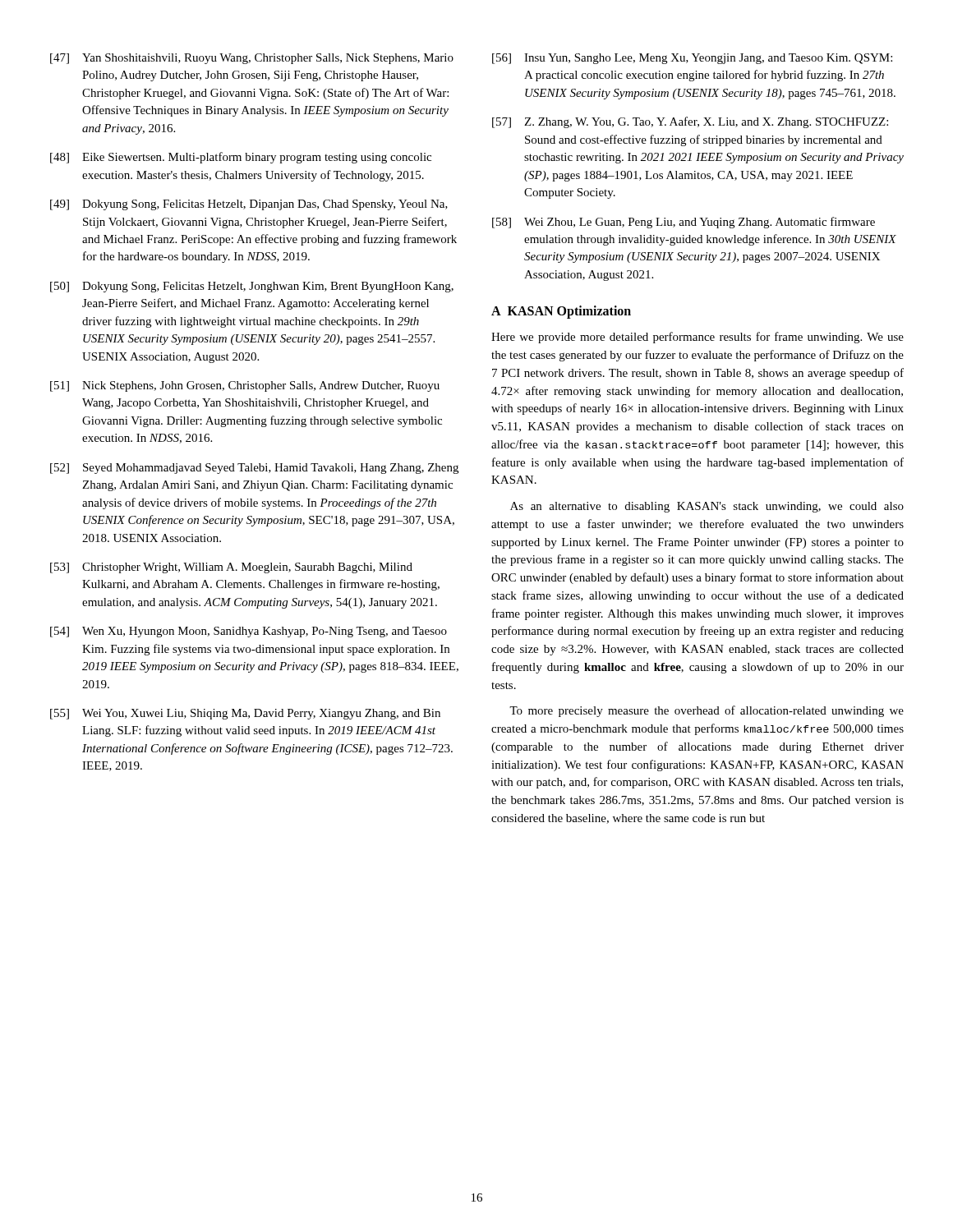The height and width of the screenshot is (1232, 953).
Task: Find the region starting "[58] Wei Zhou, Le Guan, Peng Liu, and"
Action: pos(698,248)
